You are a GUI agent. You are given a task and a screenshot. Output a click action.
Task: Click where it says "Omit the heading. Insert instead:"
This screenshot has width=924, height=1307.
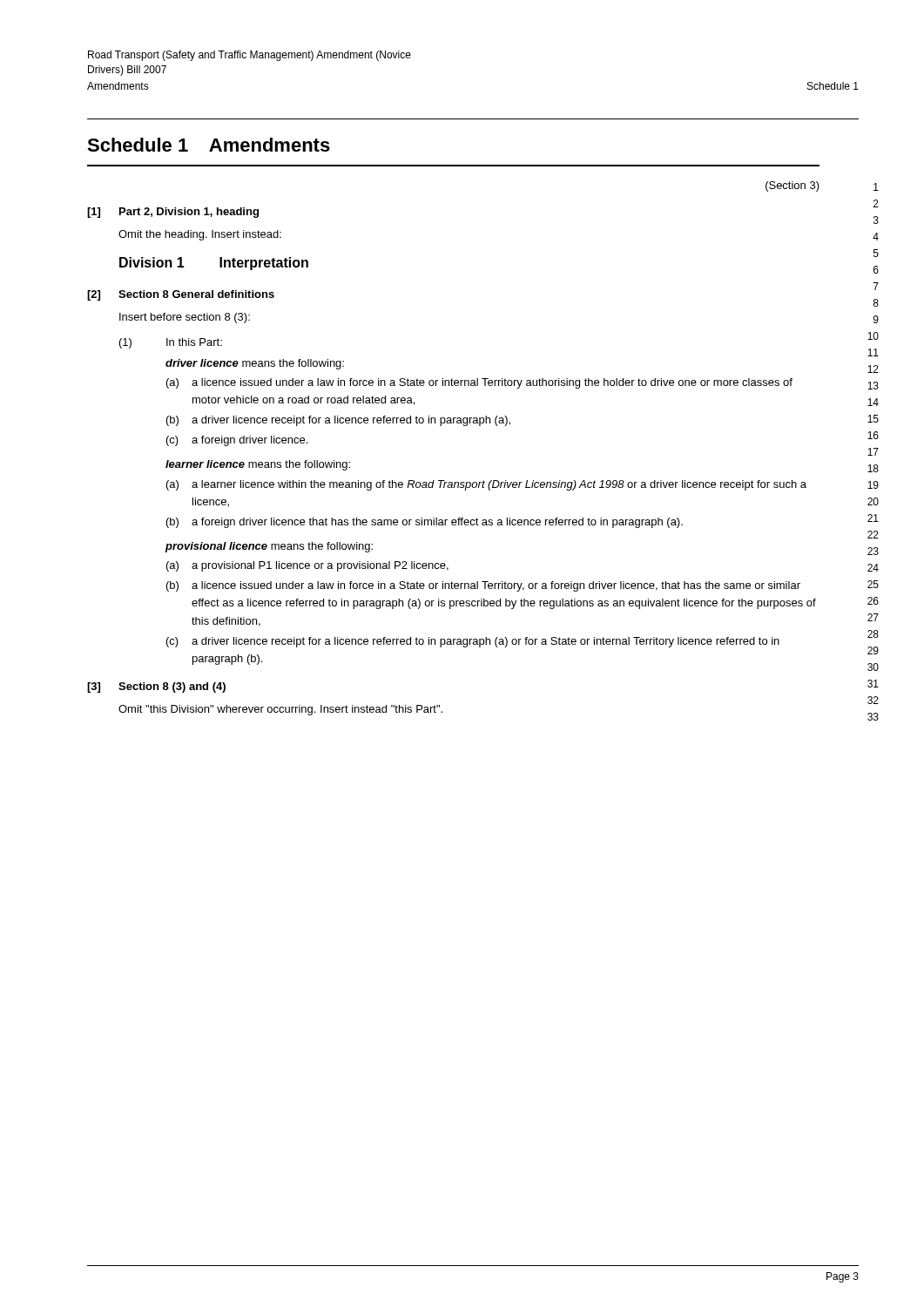coord(200,234)
